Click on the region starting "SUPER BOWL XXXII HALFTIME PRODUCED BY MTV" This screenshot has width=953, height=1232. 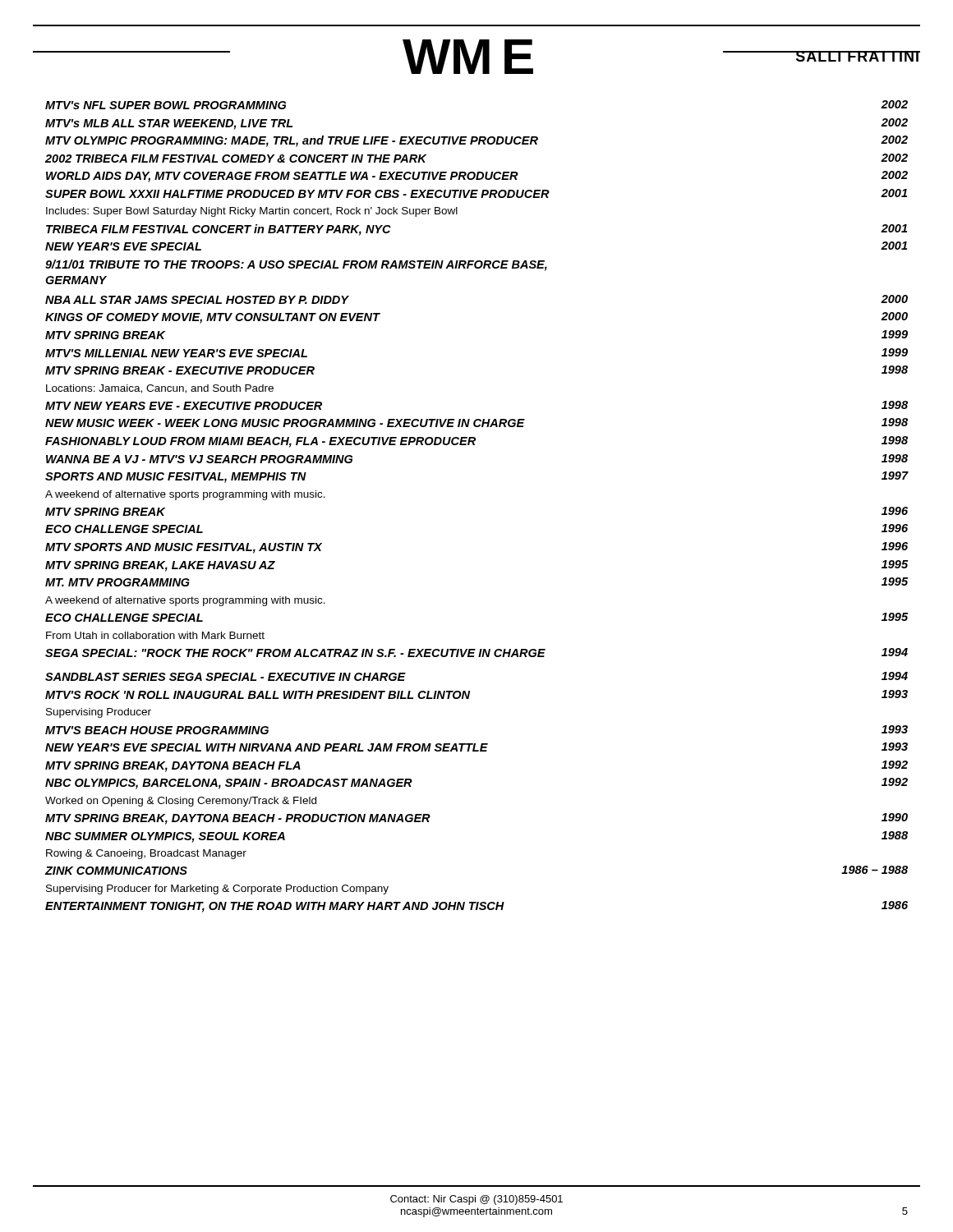tap(476, 194)
